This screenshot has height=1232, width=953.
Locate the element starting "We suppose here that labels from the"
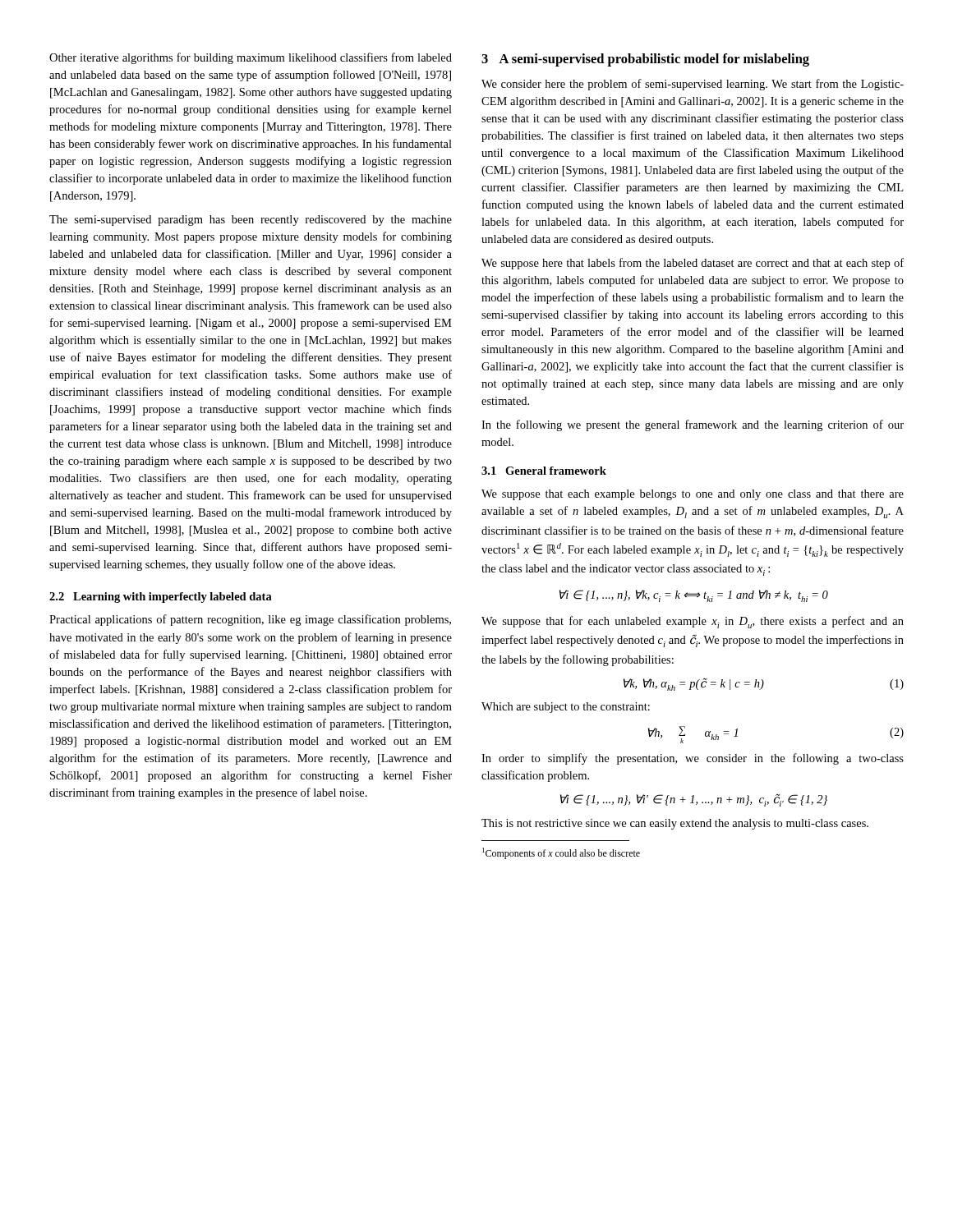[x=693, y=332]
